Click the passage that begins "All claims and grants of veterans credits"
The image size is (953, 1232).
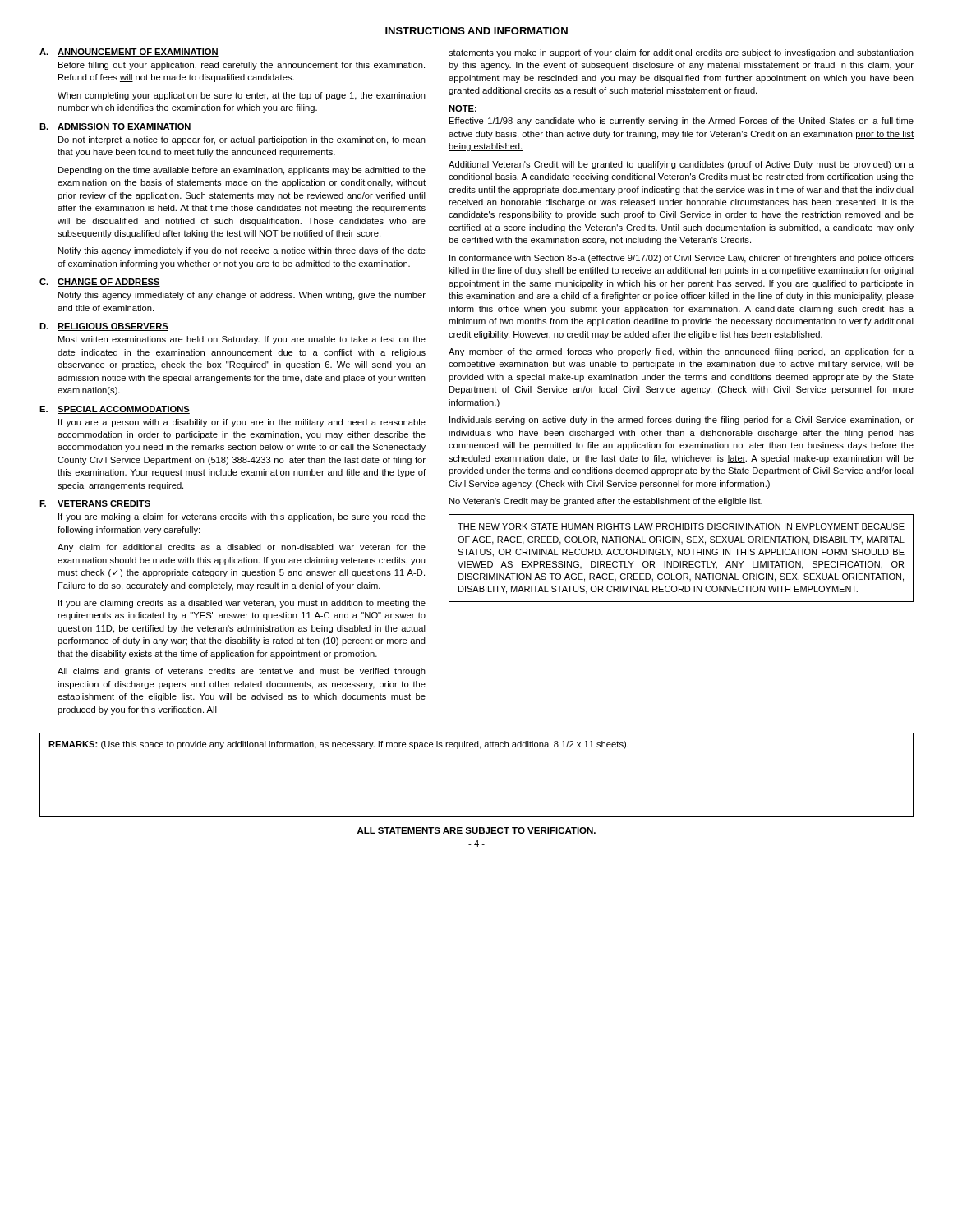tap(242, 690)
